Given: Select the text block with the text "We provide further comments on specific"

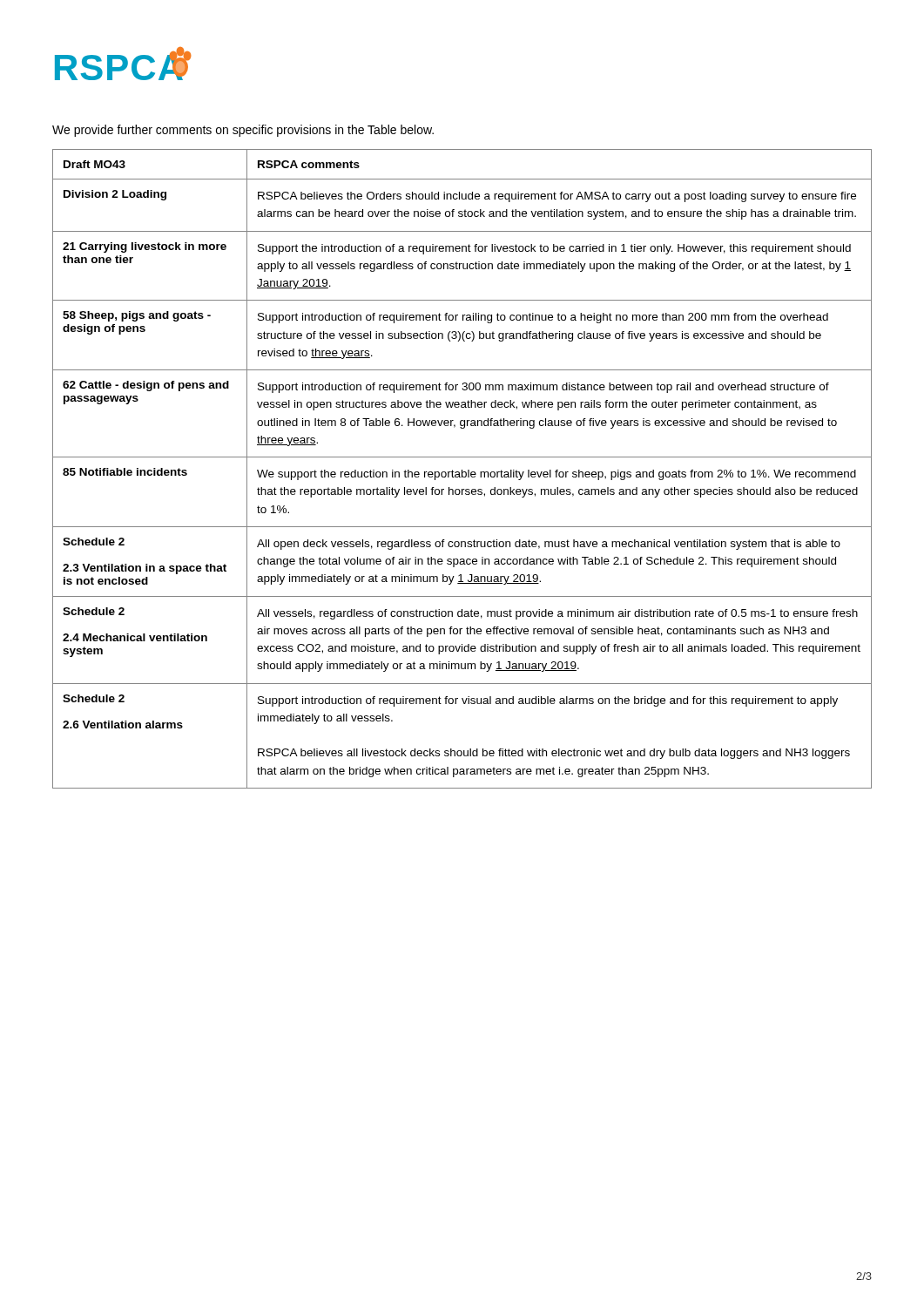Looking at the screenshot, I should tap(244, 130).
